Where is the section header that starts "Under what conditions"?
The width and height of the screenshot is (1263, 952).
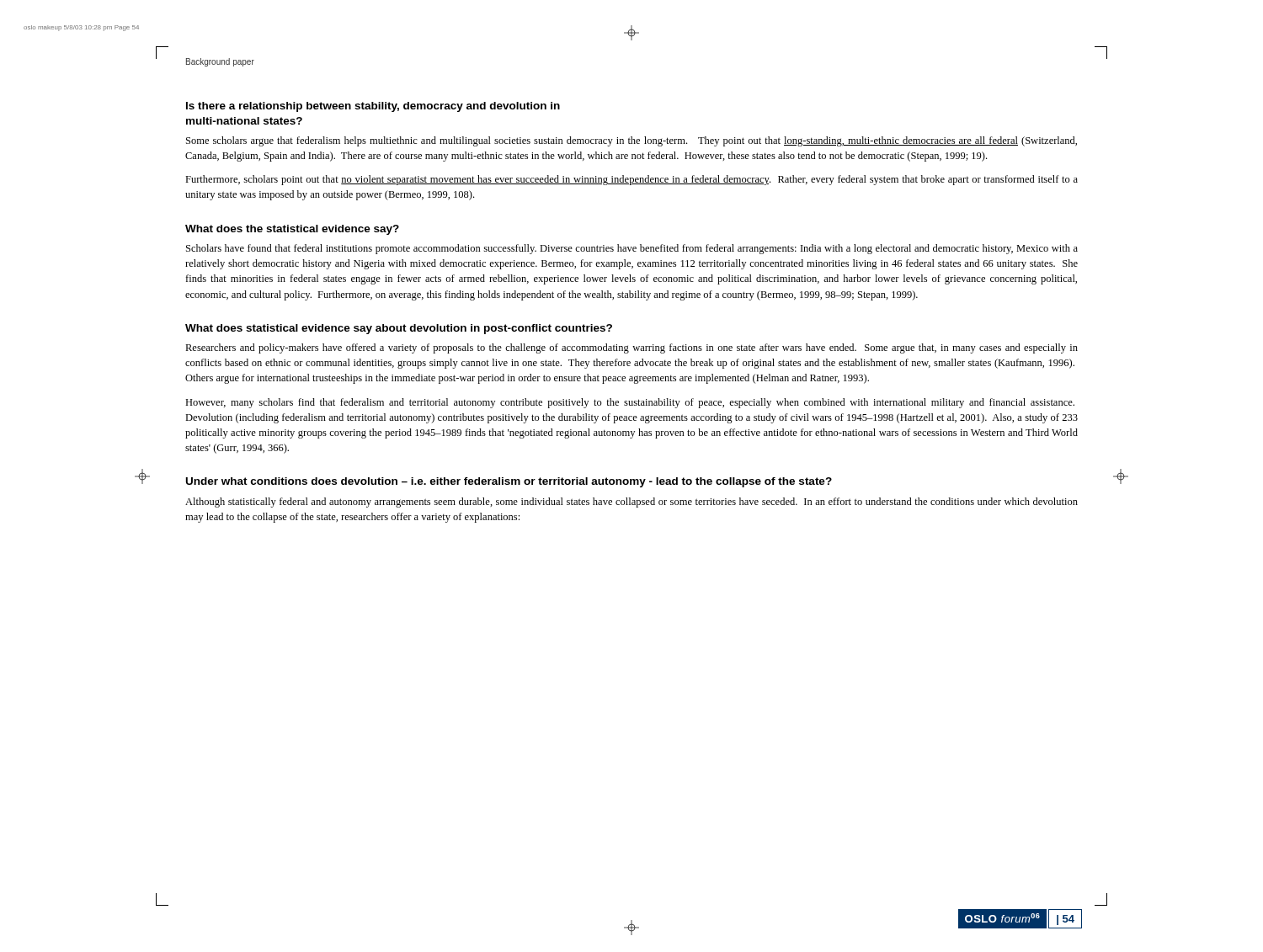pyautogui.click(x=509, y=481)
